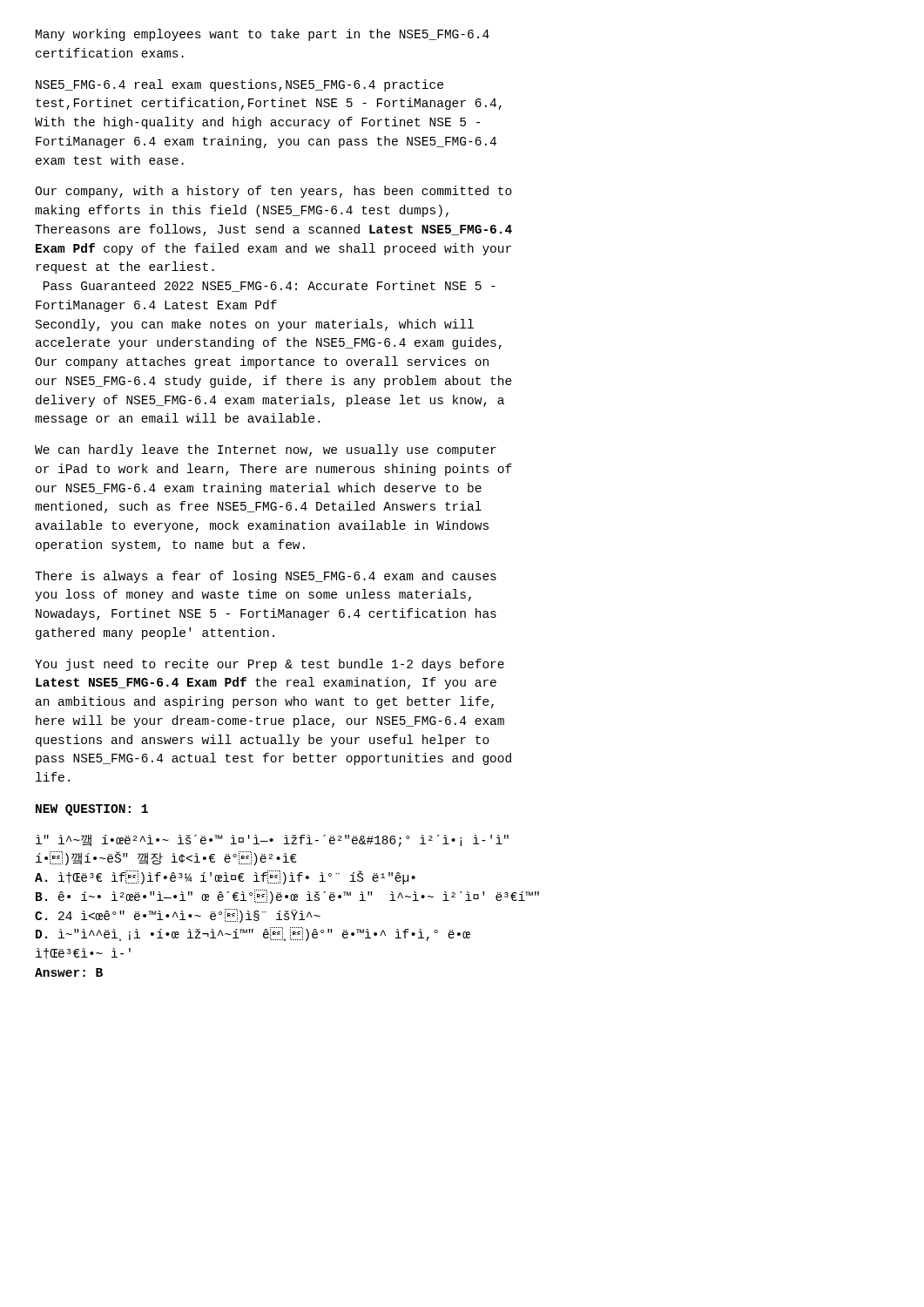Click on the text block that reads "Our company, with"
This screenshot has width=924, height=1307.
(x=274, y=306)
